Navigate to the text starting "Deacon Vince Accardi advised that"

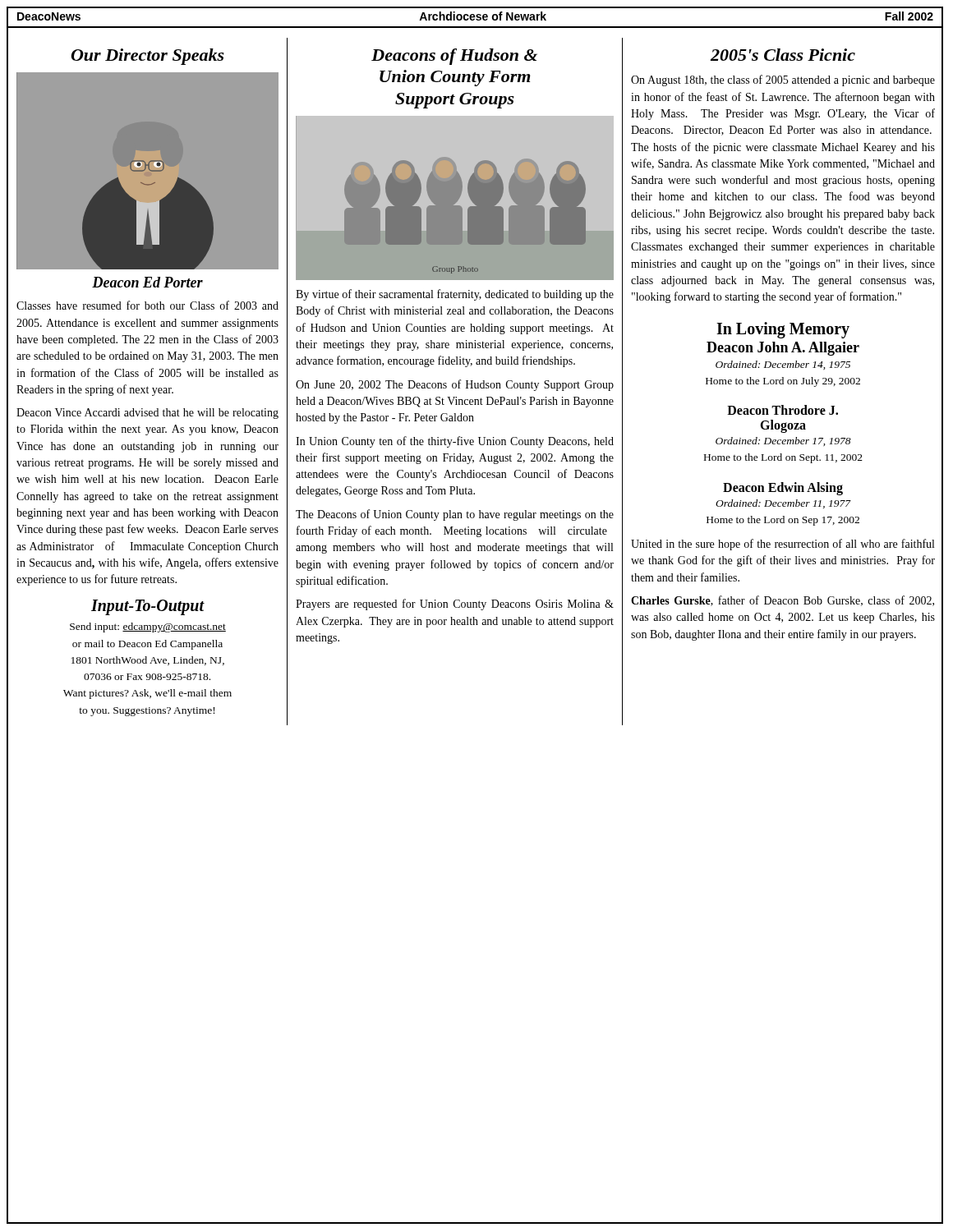[147, 496]
